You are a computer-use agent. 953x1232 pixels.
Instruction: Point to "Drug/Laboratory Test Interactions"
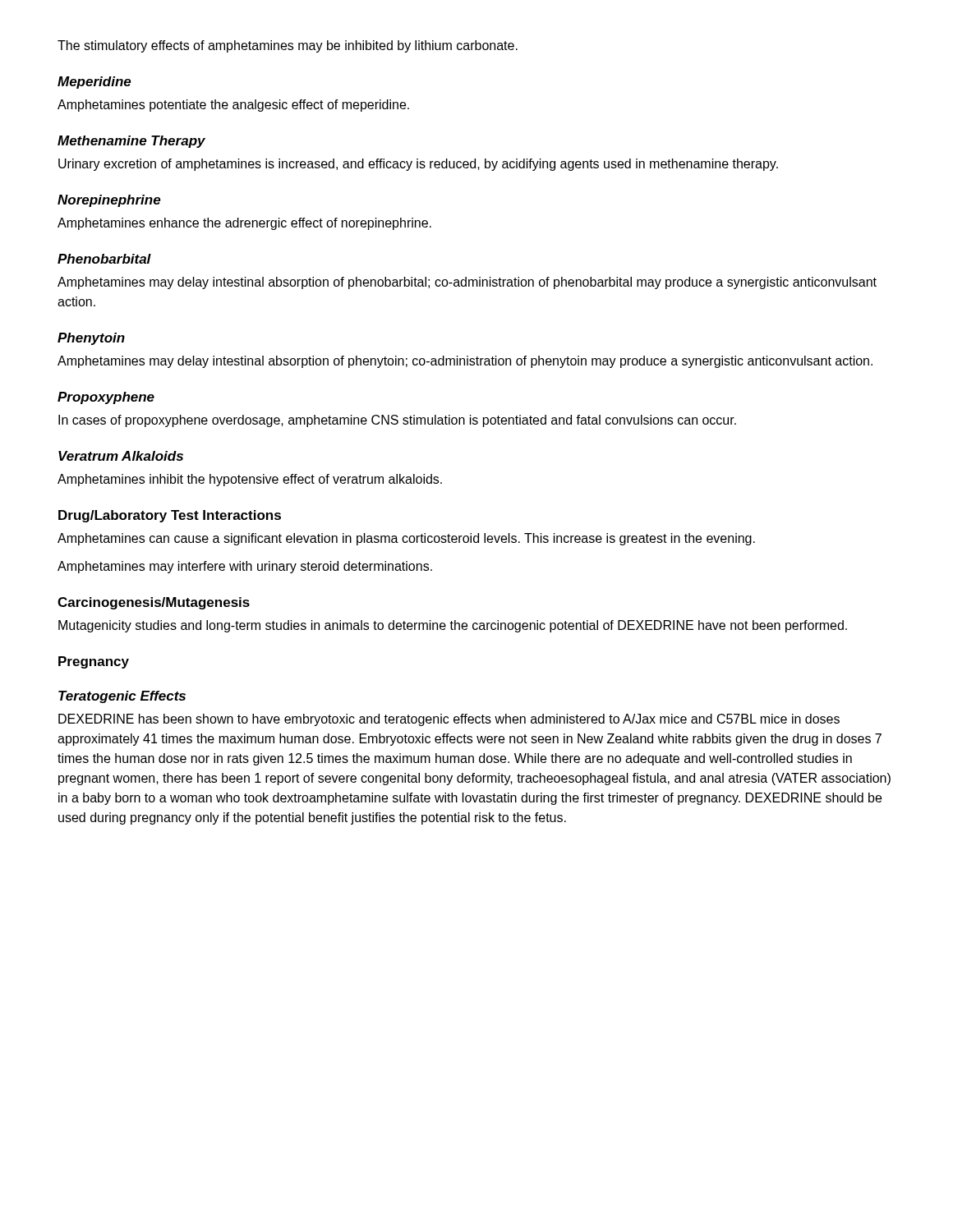(169, 515)
